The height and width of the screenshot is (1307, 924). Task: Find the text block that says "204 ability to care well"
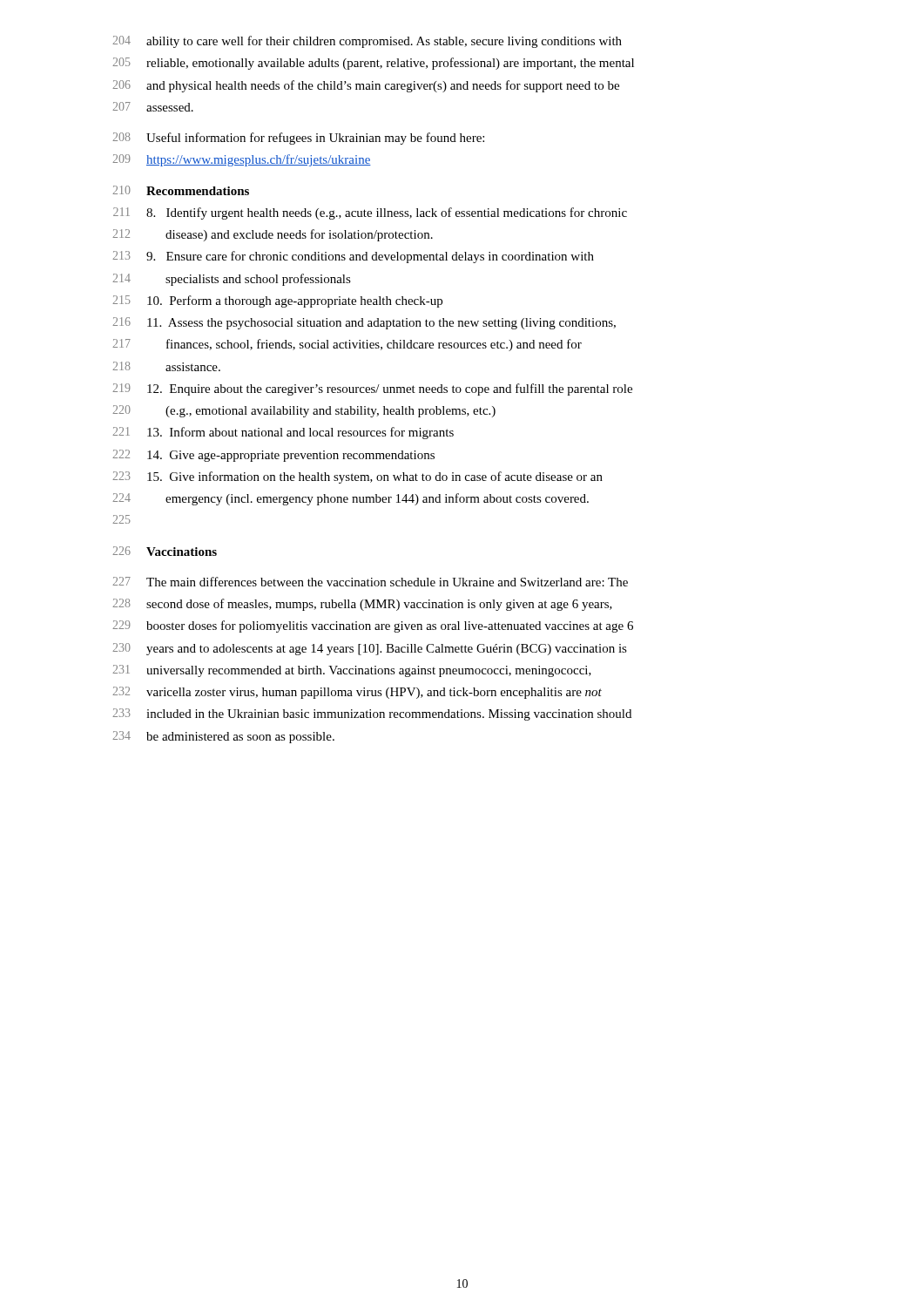click(478, 74)
